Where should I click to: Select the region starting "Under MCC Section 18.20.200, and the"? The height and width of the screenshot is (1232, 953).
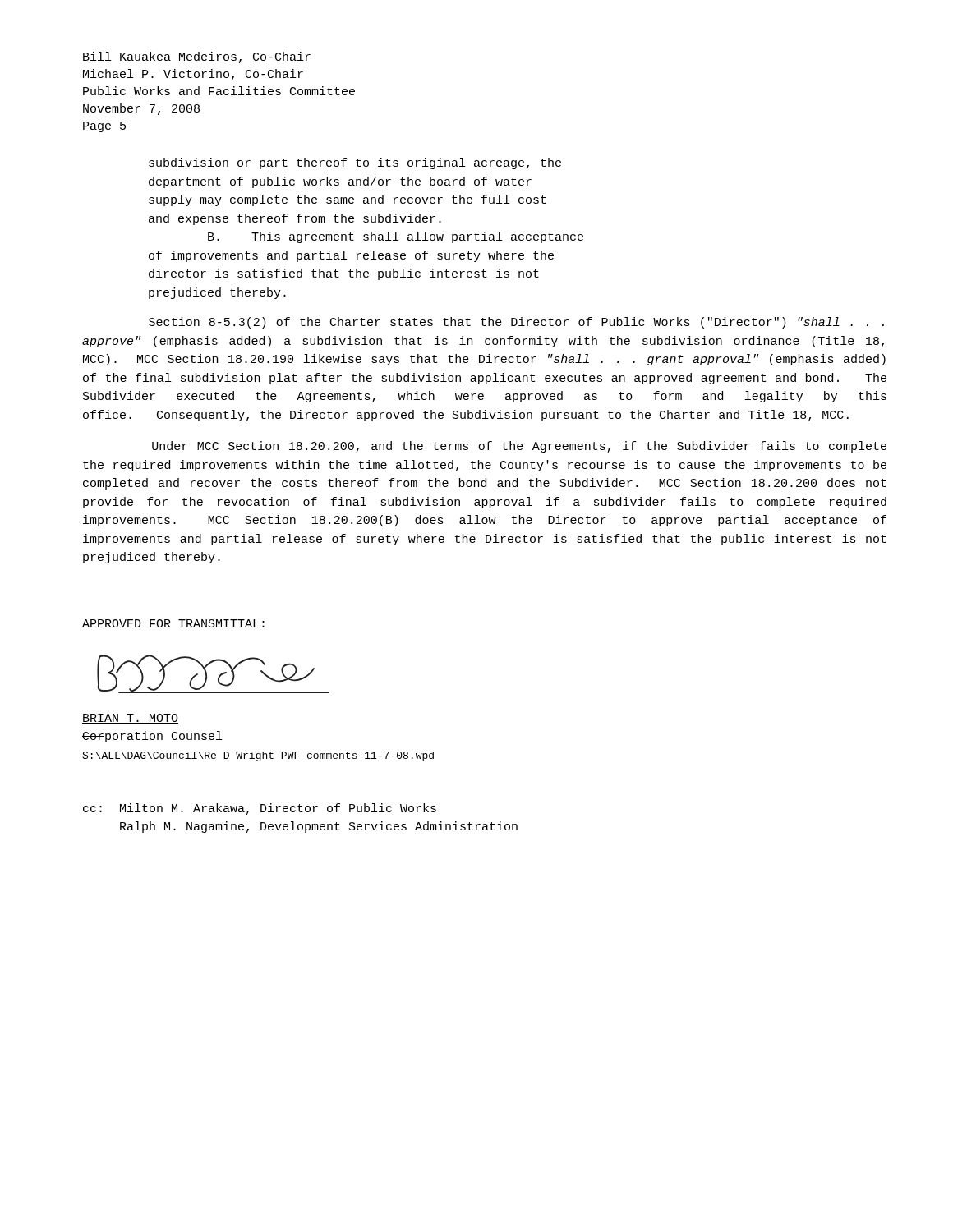(x=485, y=503)
